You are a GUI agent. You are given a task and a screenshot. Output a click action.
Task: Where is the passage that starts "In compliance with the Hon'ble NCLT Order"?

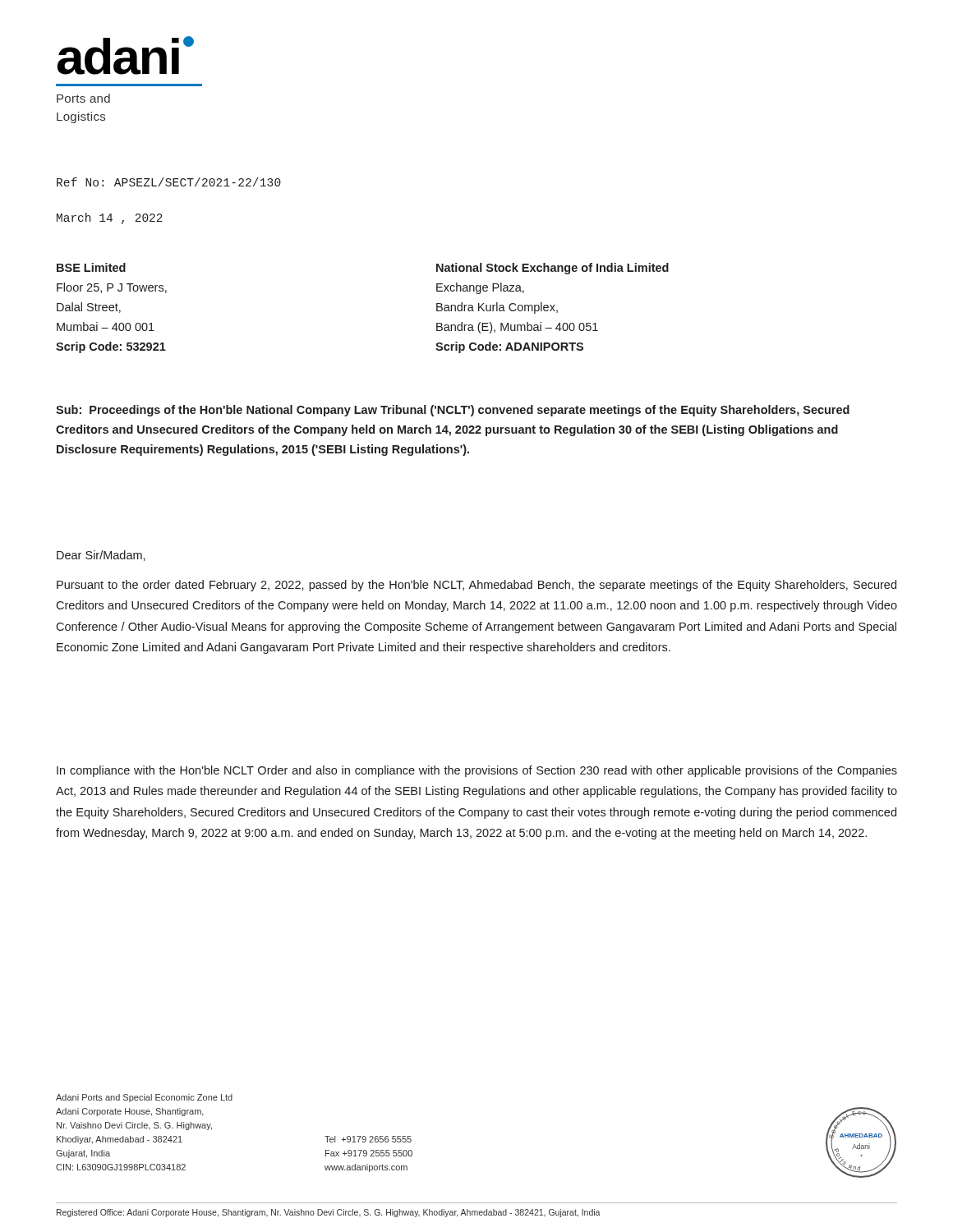click(476, 802)
